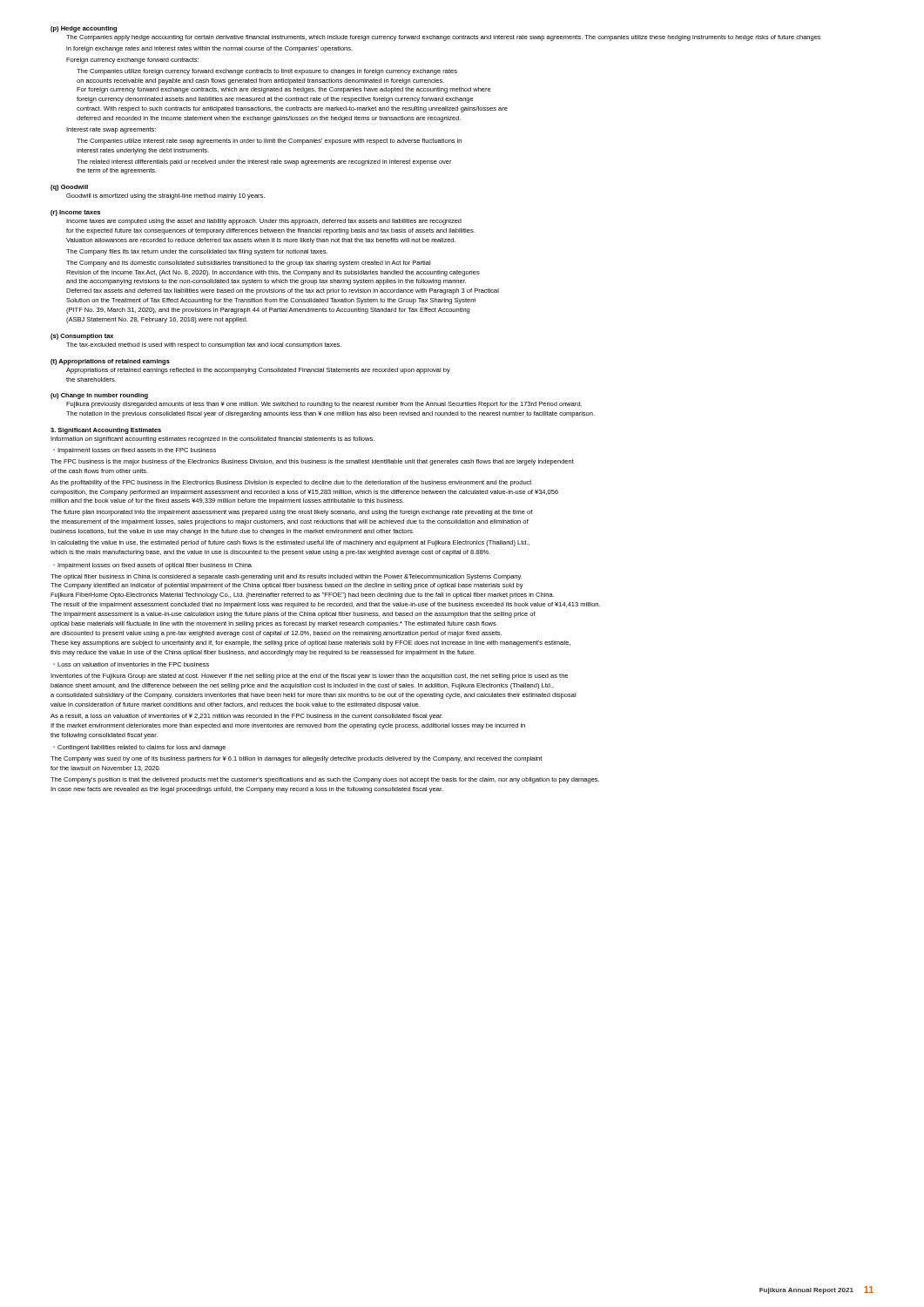Viewport: 924px width, 1307px height.
Task: Point to the block starting "The Company and"
Action: pos(283,291)
